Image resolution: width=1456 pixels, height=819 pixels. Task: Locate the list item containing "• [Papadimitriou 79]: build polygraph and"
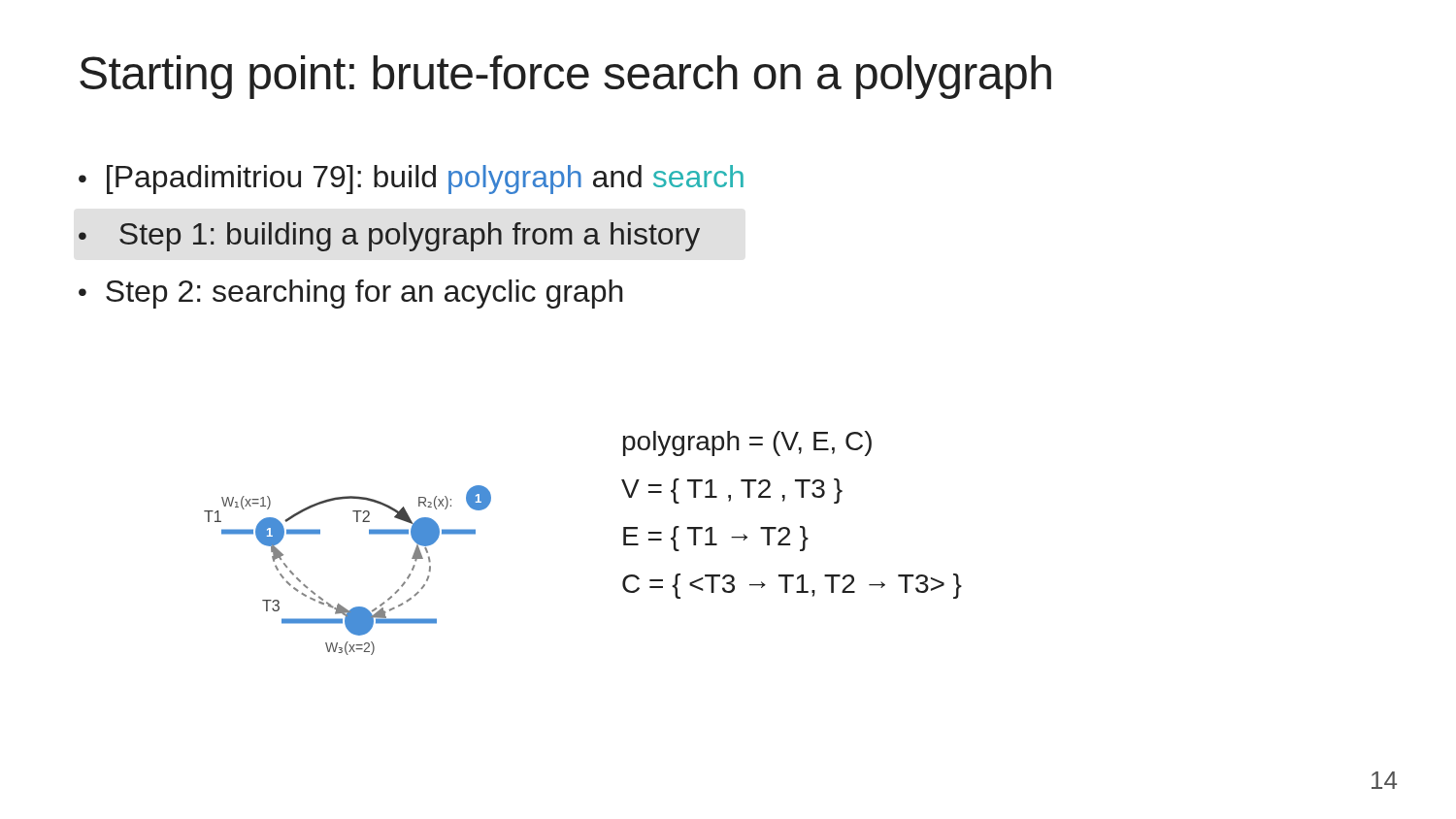pyautogui.click(x=411, y=177)
